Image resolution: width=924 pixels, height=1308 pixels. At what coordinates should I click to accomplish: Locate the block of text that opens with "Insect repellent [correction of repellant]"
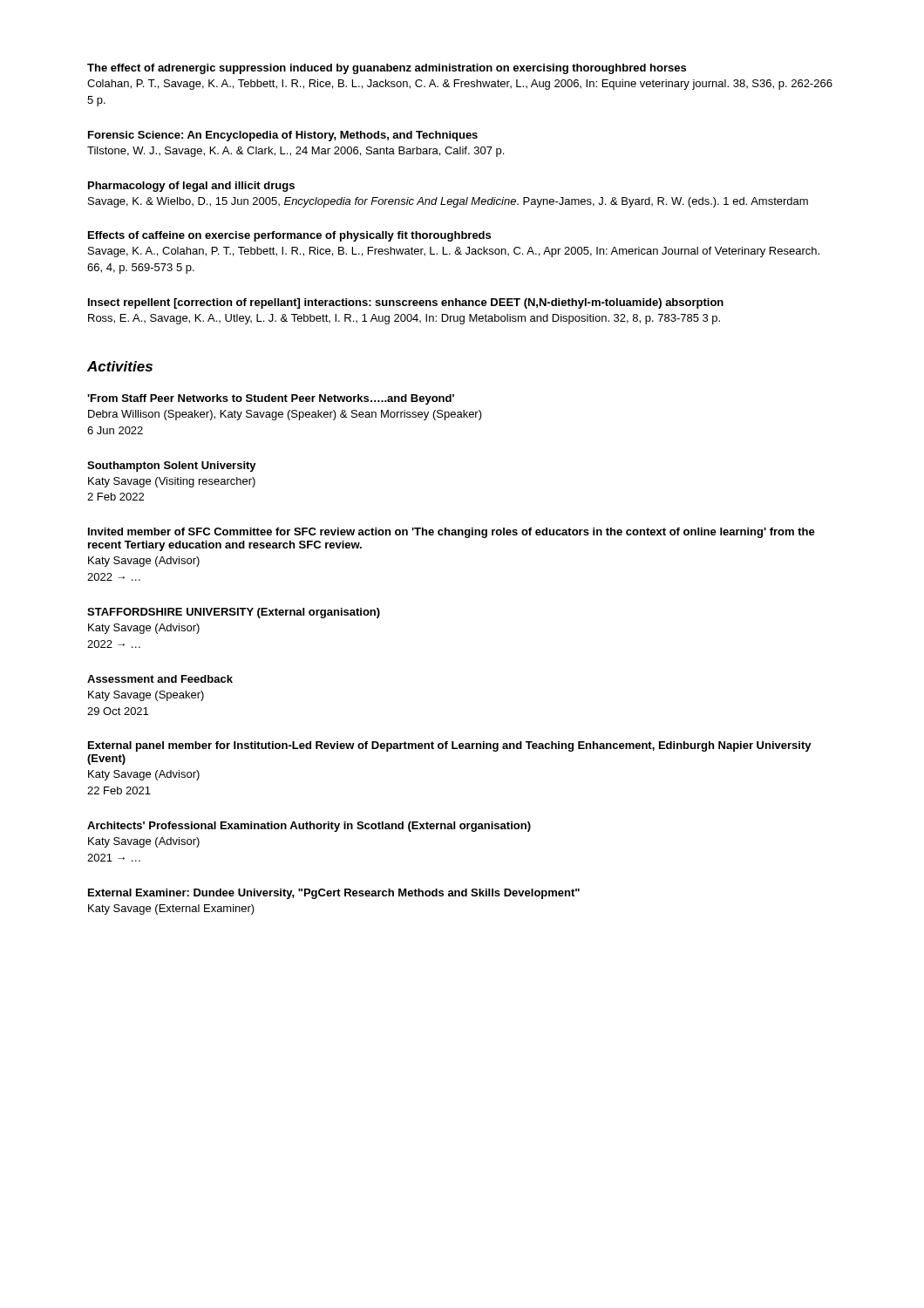[462, 311]
